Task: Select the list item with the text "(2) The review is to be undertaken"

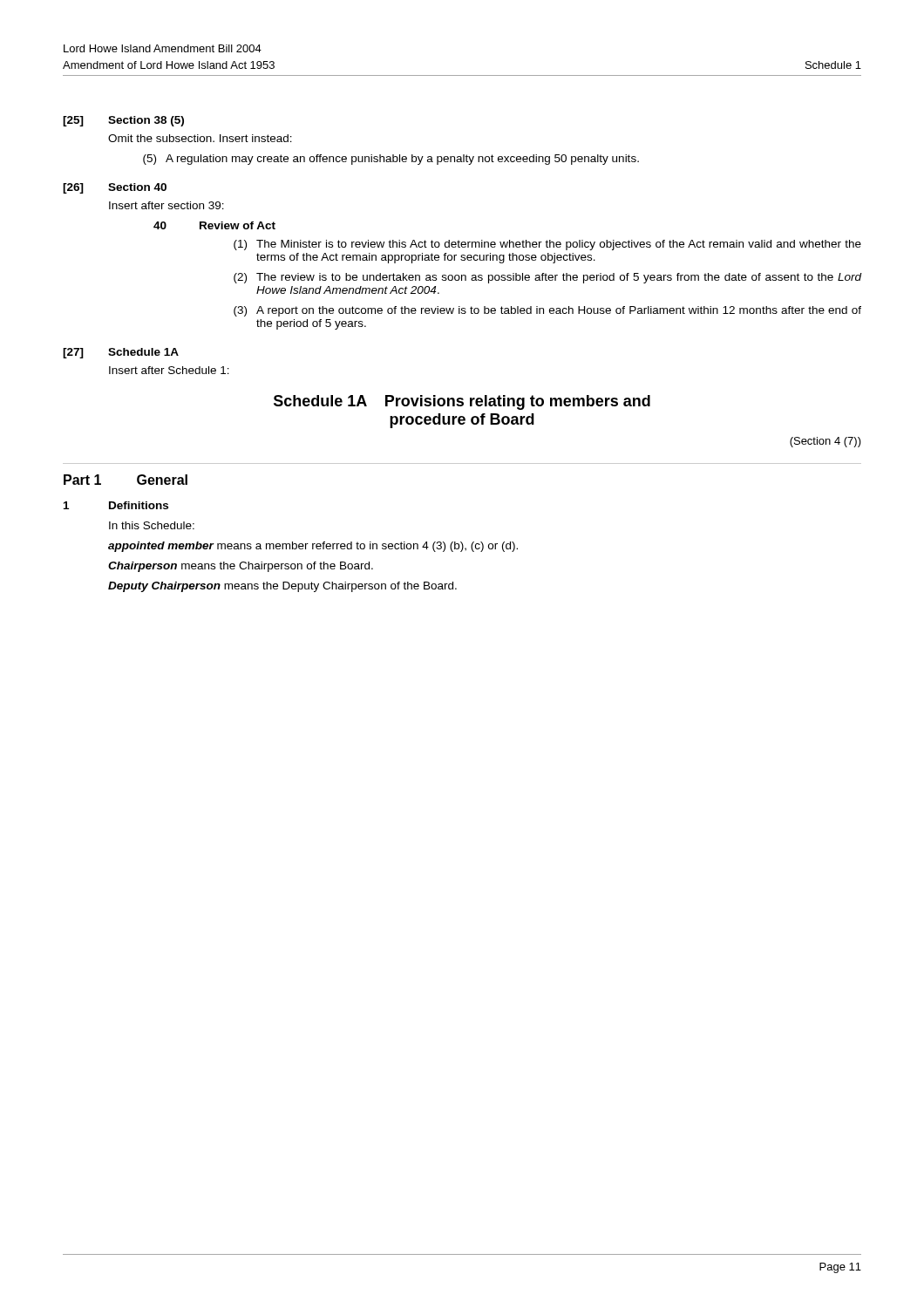Action: pyautogui.click(x=530, y=283)
